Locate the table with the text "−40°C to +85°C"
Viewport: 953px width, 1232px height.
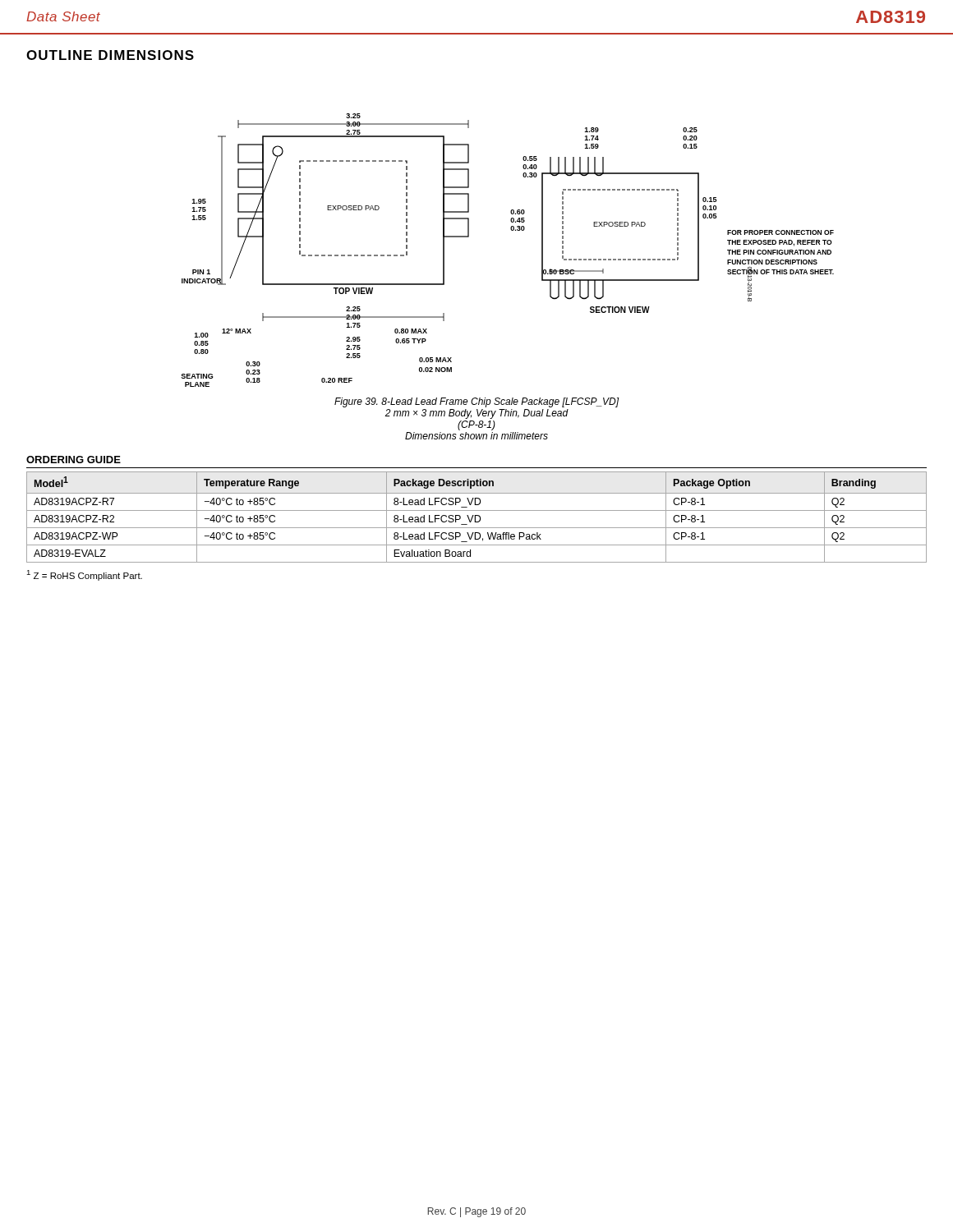click(476, 517)
